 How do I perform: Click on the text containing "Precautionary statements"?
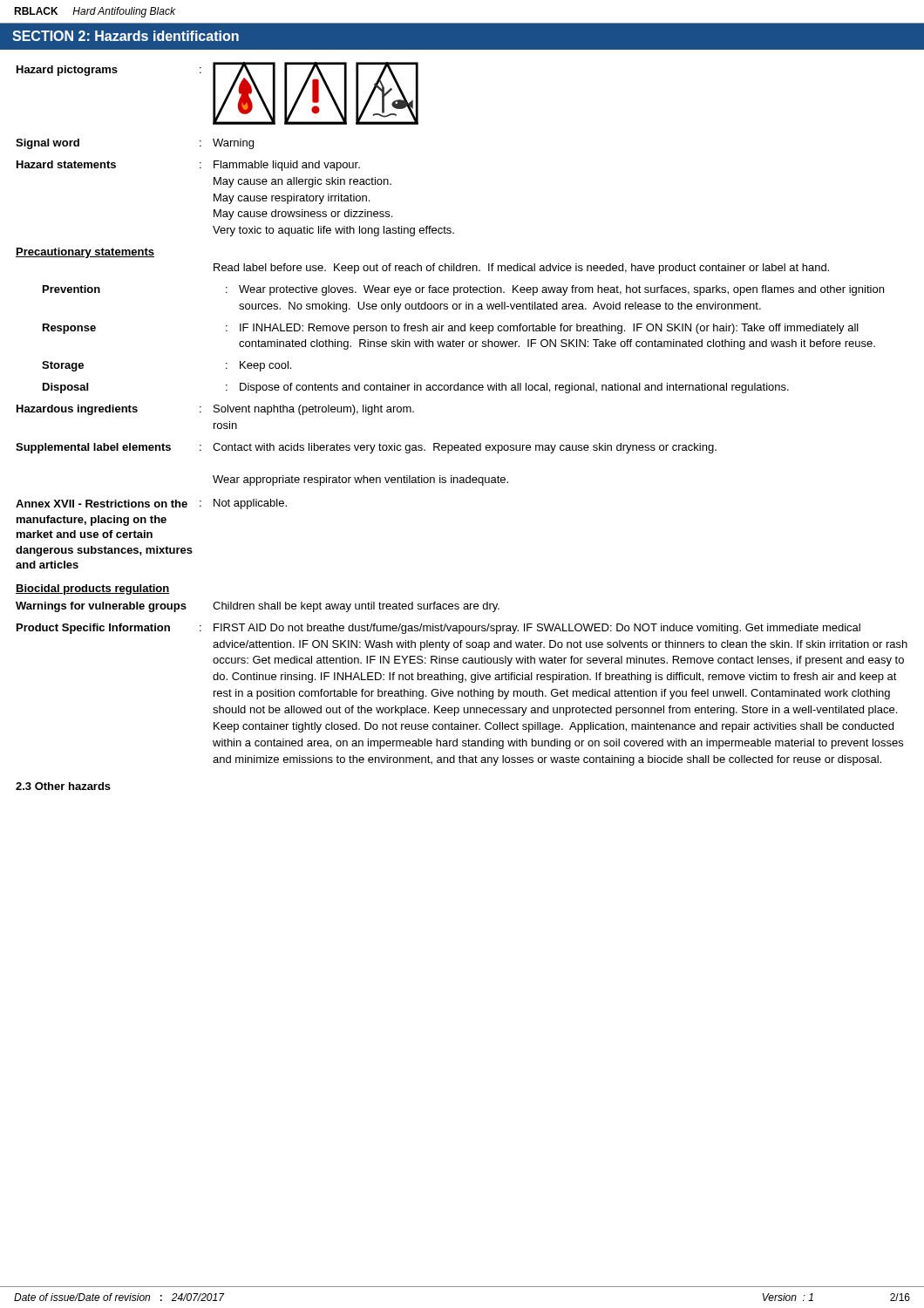(x=114, y=251)
